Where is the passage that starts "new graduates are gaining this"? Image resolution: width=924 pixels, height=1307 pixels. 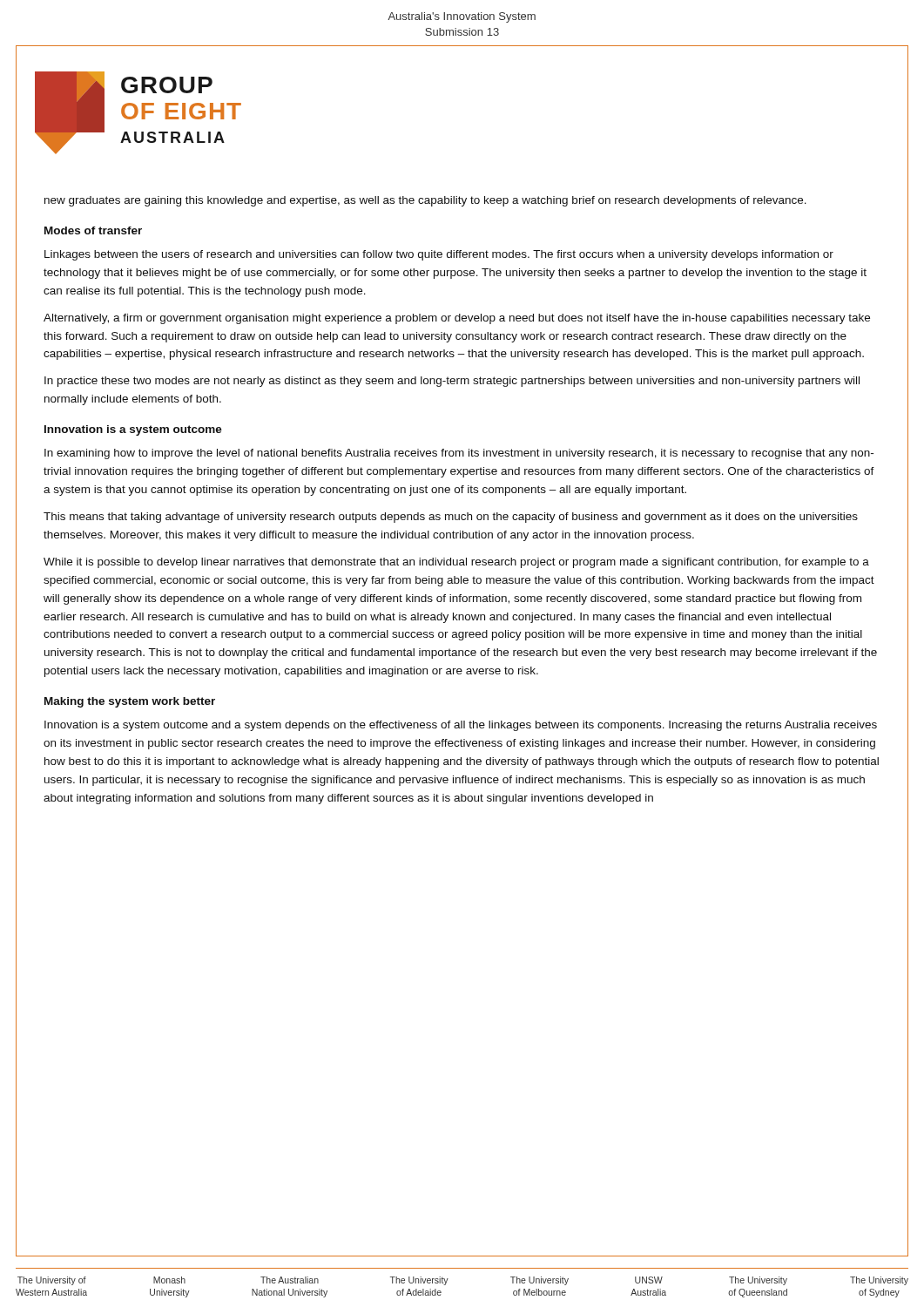(462, 201)
